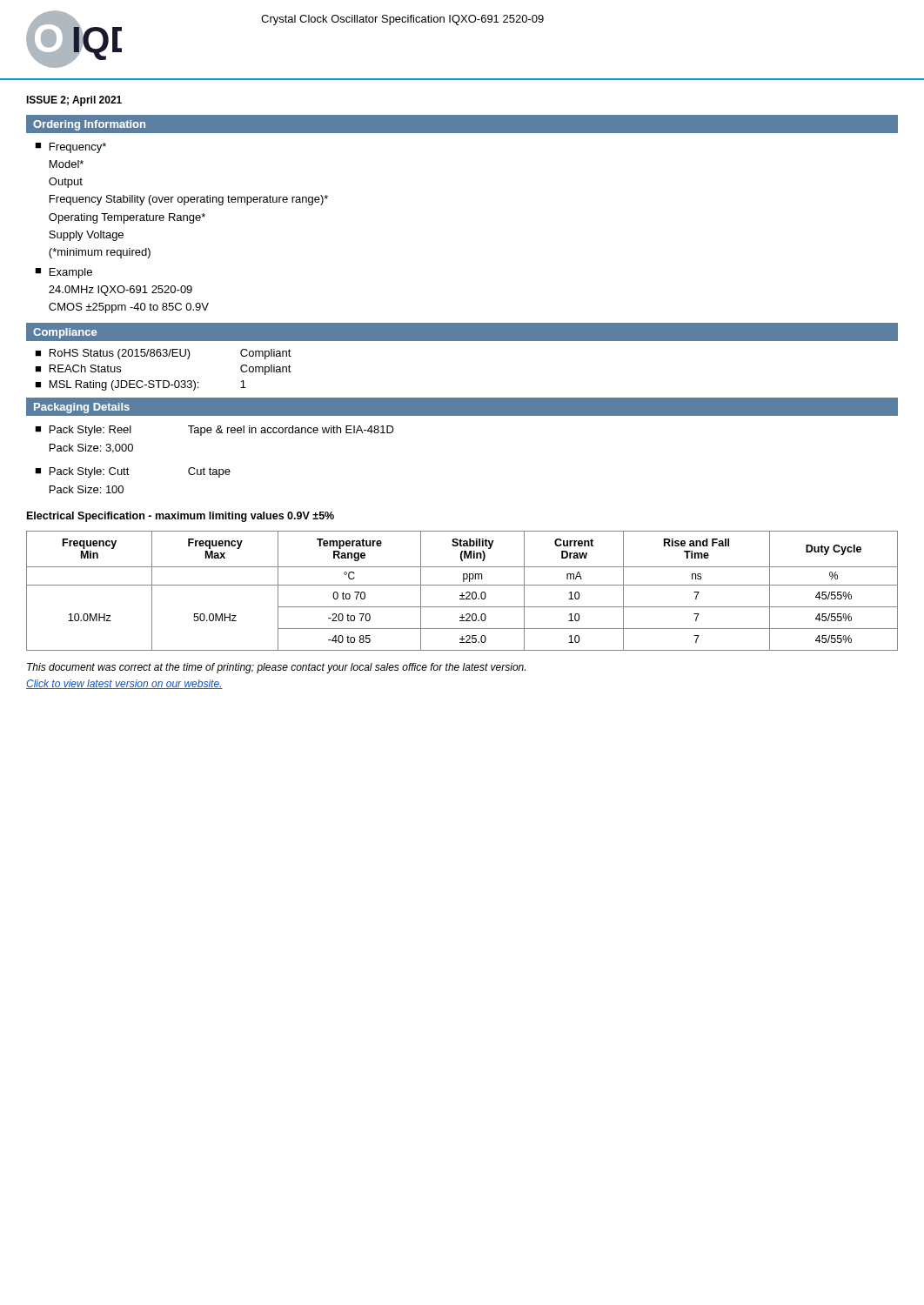Click on the list item that says "■ RoHS Status (2015/863/EU) Compliant"
The height and width of the screenshot is (1305, 924).
163,353
